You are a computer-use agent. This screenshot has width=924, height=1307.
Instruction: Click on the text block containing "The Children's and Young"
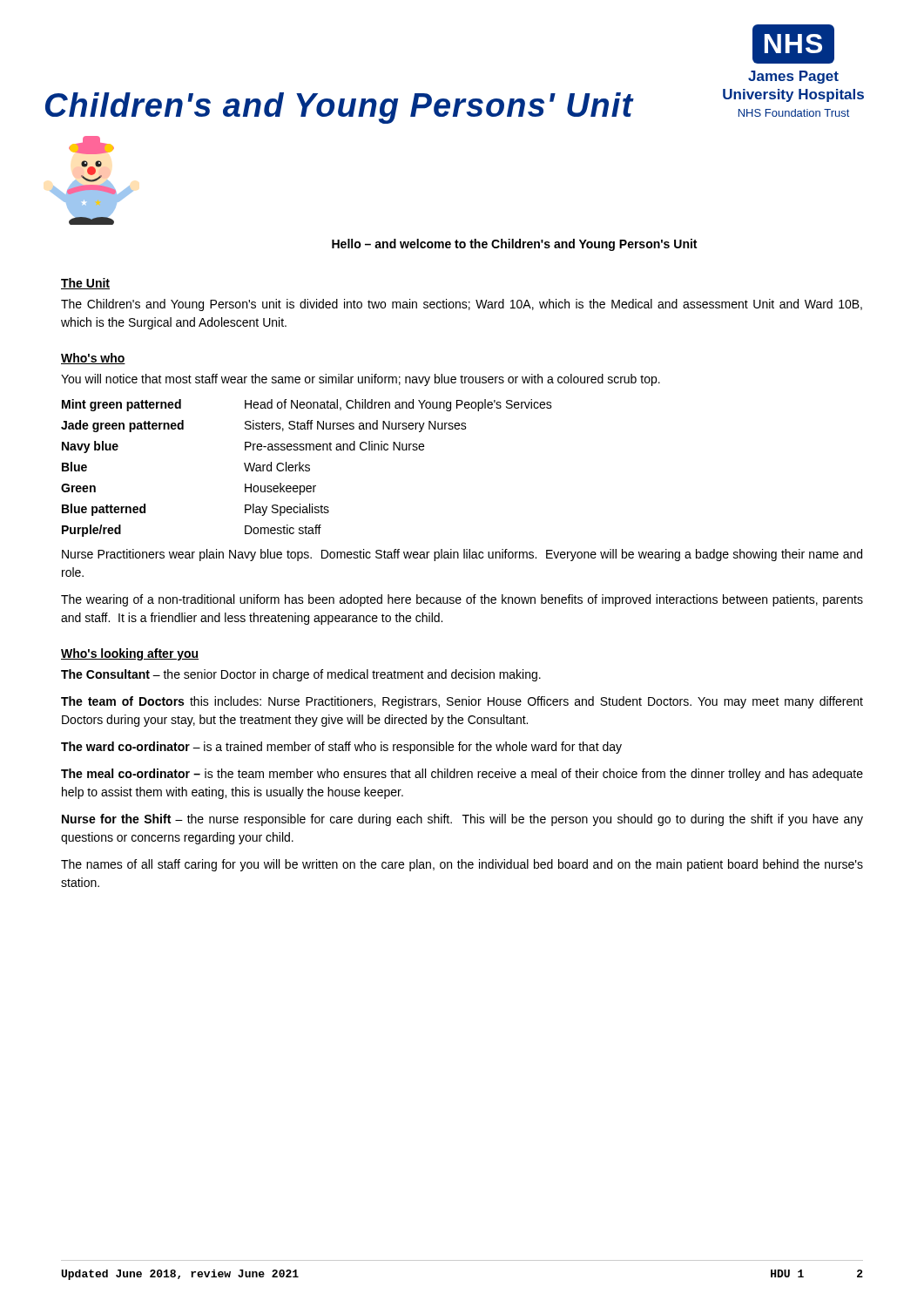point(462,313)
